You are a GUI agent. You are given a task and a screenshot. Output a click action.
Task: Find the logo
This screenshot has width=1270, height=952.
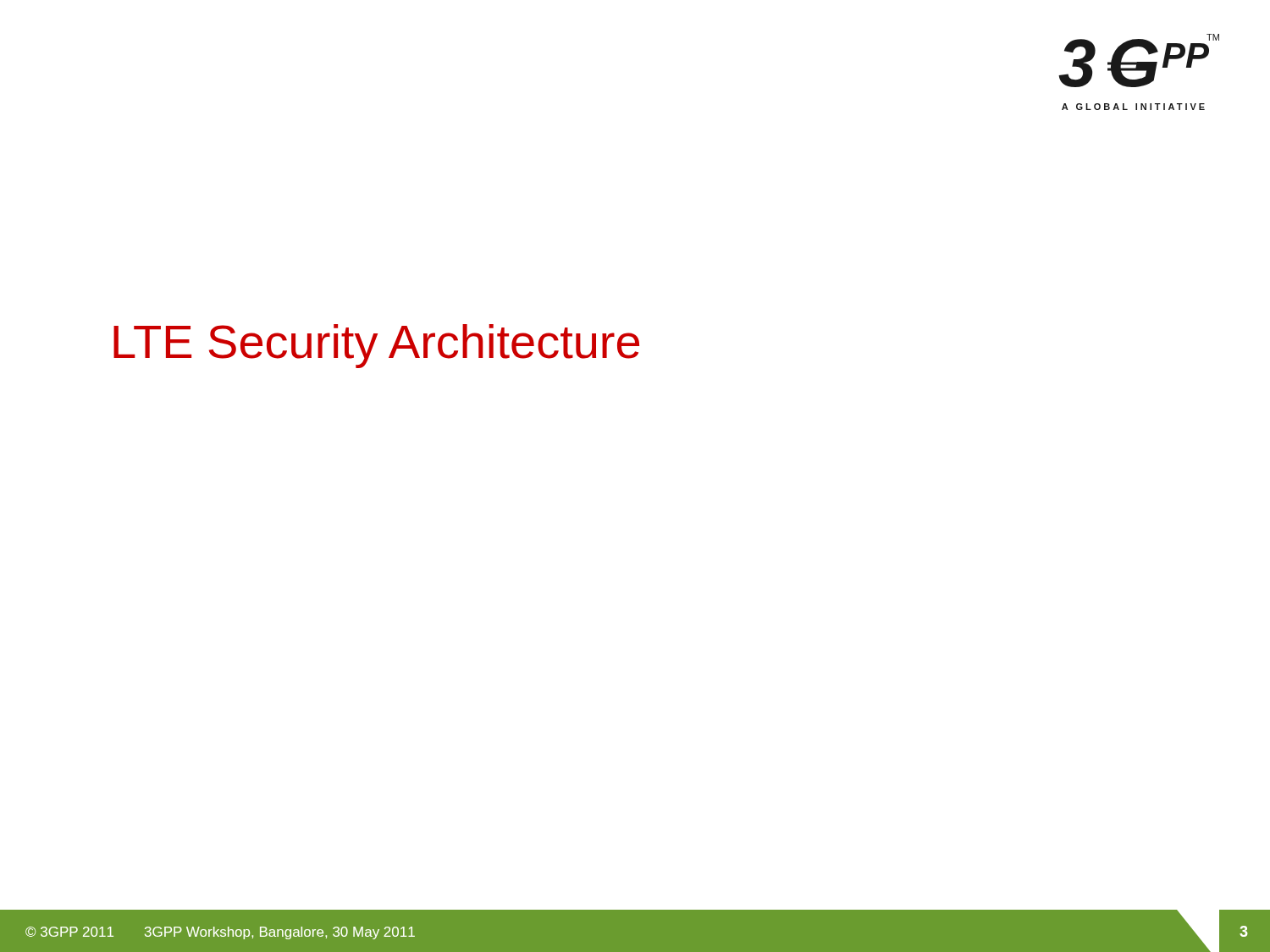point(1135,74)
